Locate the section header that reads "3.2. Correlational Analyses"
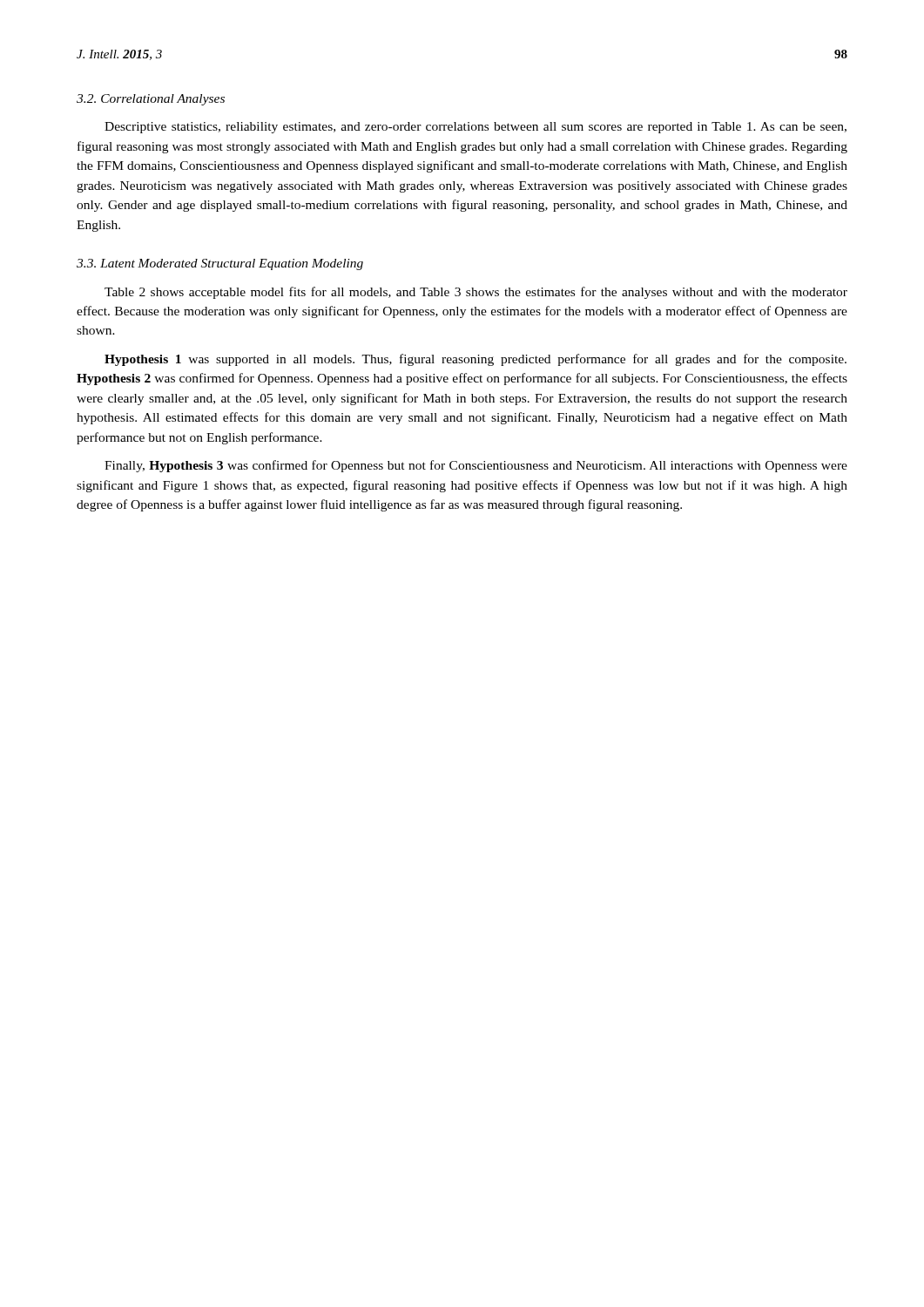Image resolution: width=924 pixels, height=1307 pixels. 151,98
